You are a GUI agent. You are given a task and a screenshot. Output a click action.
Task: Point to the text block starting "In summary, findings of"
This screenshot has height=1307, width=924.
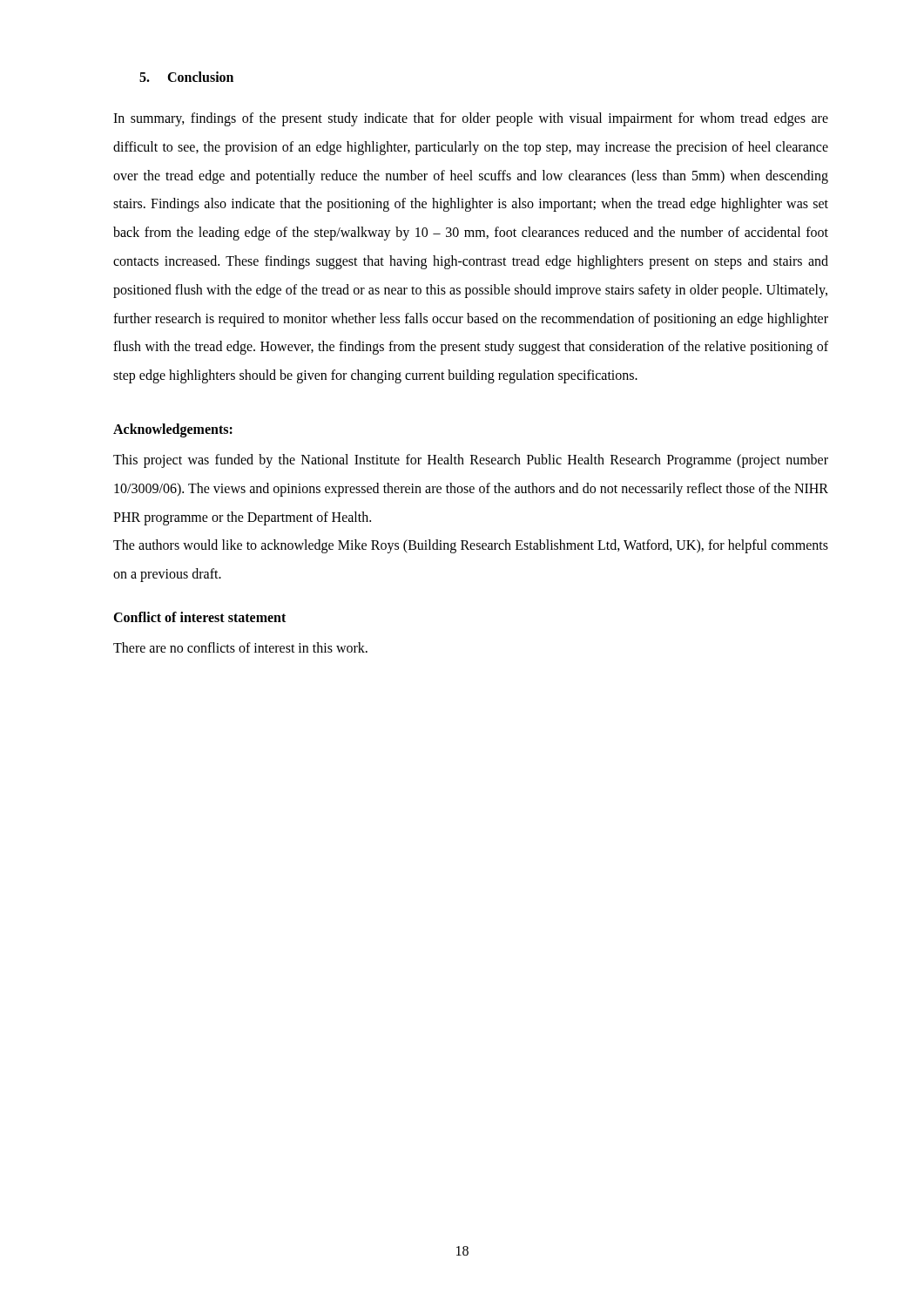click(471, 247)
